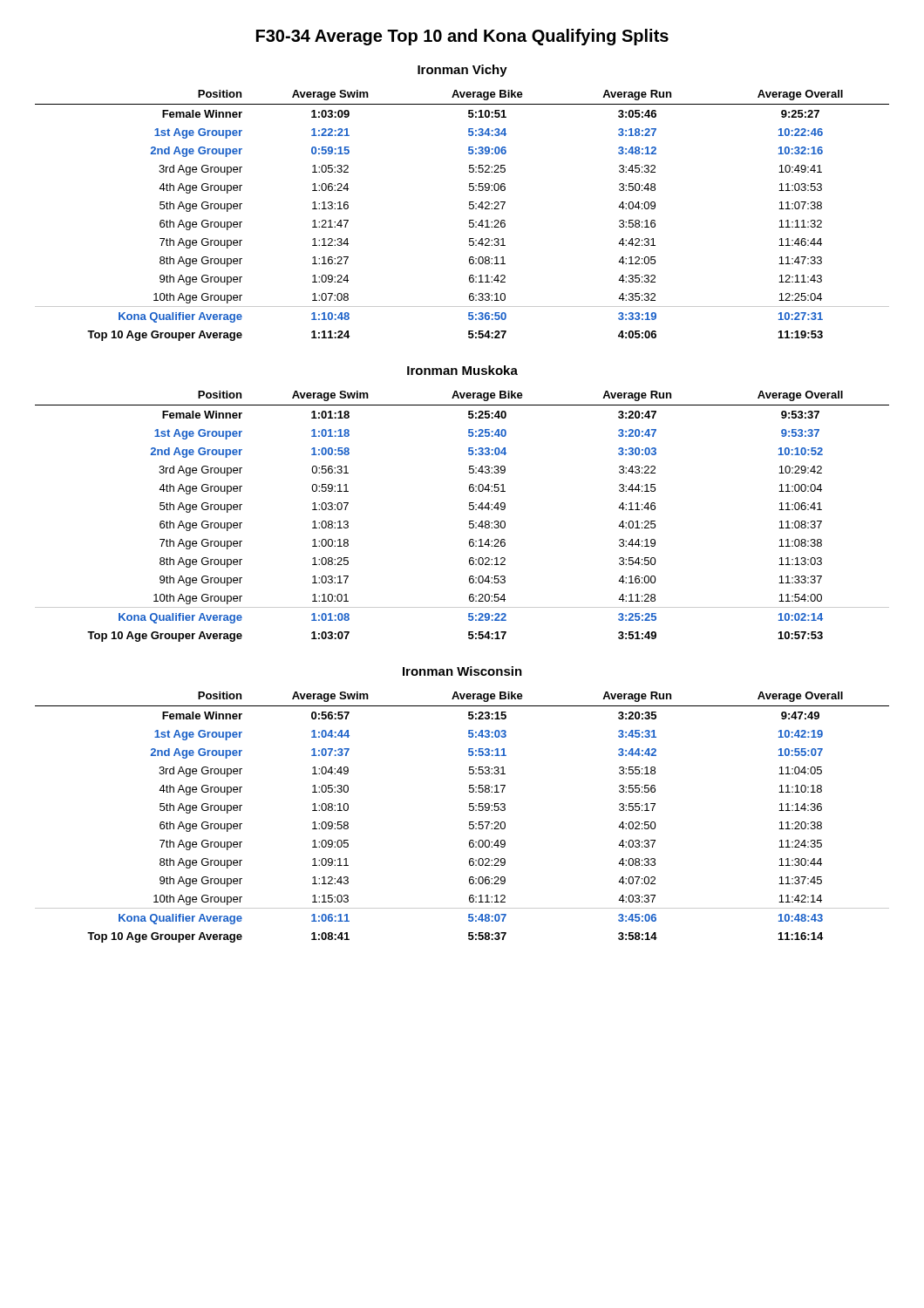Click on the text starting "Ironman Wisconsin"
Image resolution: width=924 pixels, height=1308 pixels.
click(x=462, y=671)
